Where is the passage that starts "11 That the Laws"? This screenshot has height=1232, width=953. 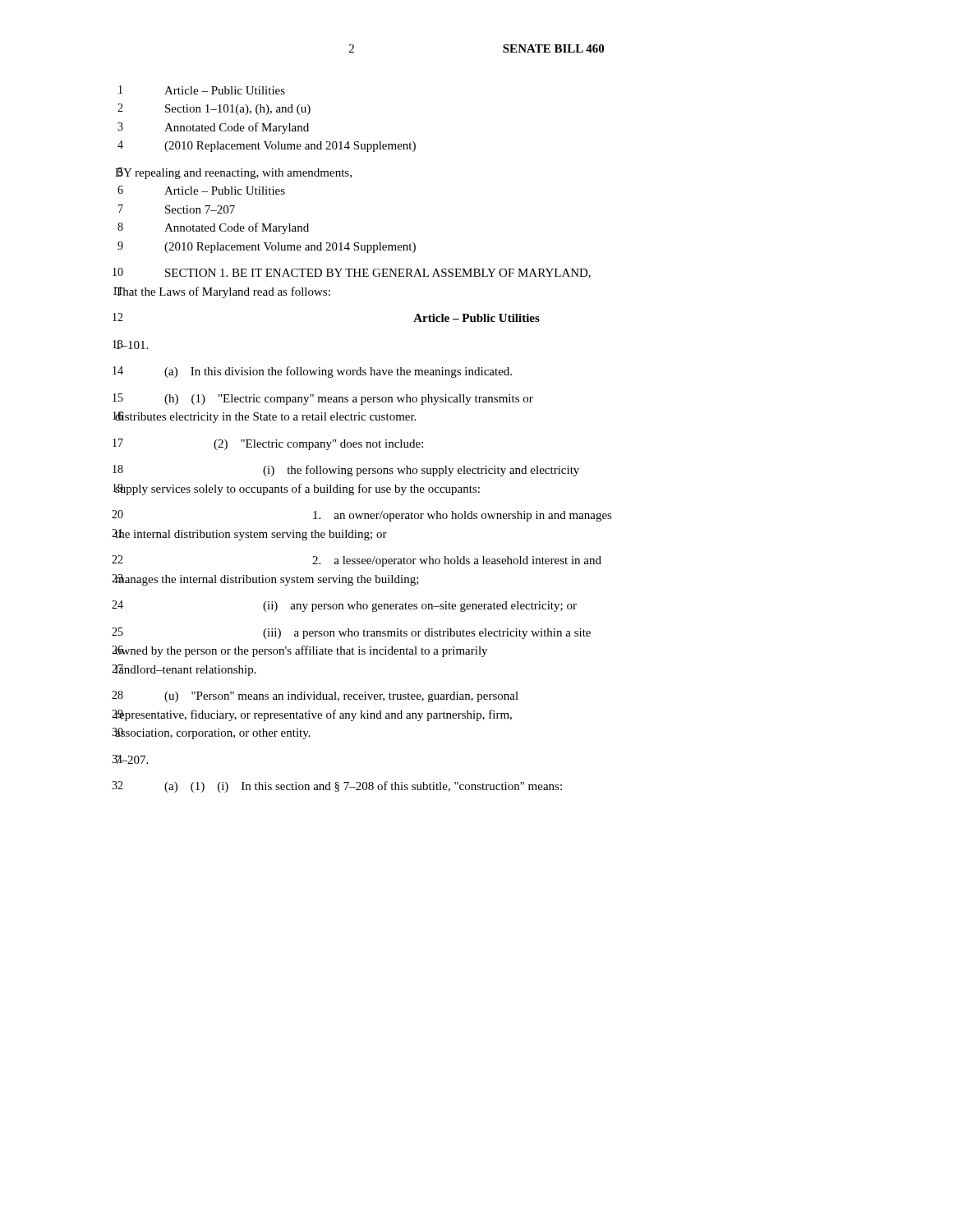click(222, 292)
